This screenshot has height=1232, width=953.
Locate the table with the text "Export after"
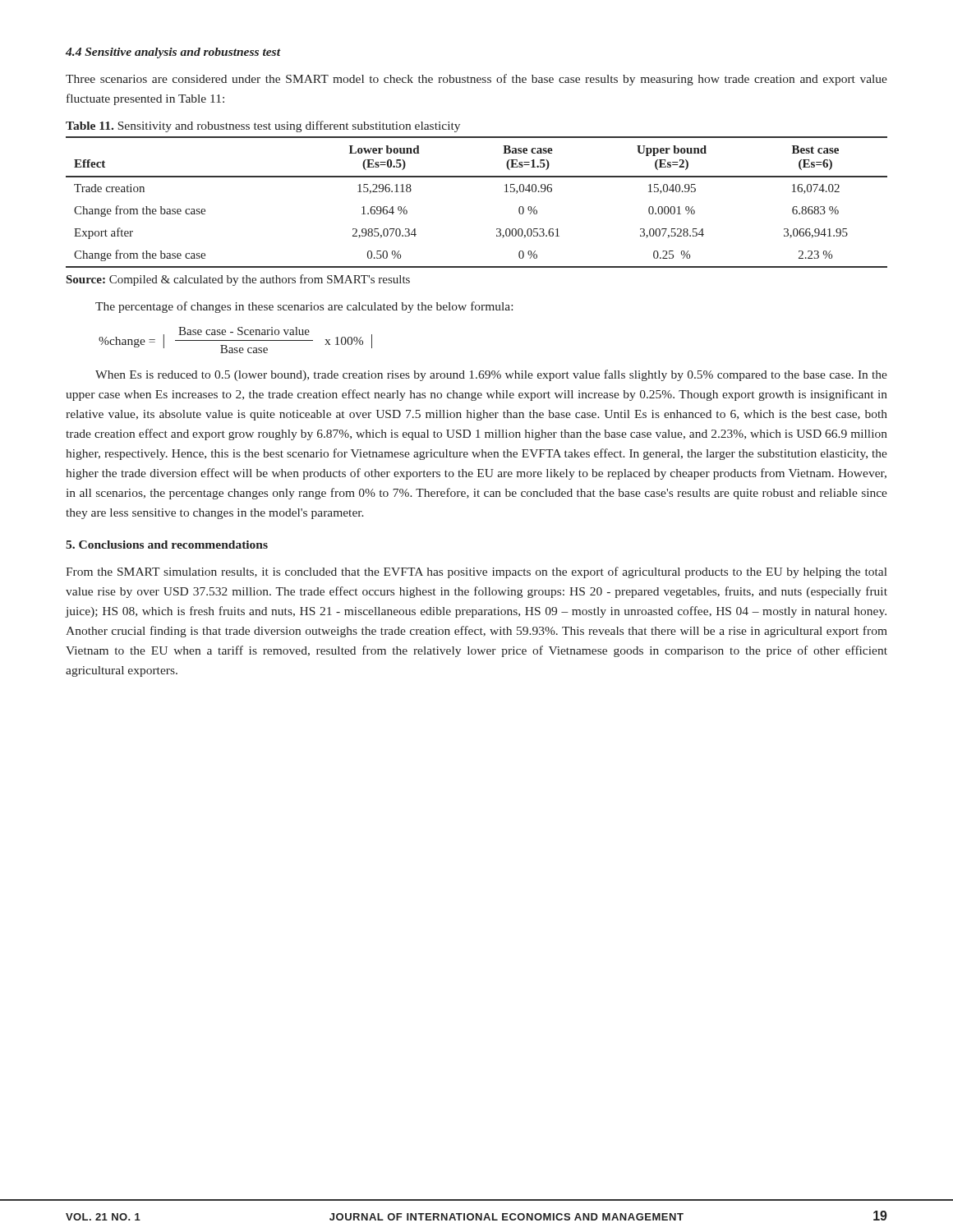click(476, 202)
